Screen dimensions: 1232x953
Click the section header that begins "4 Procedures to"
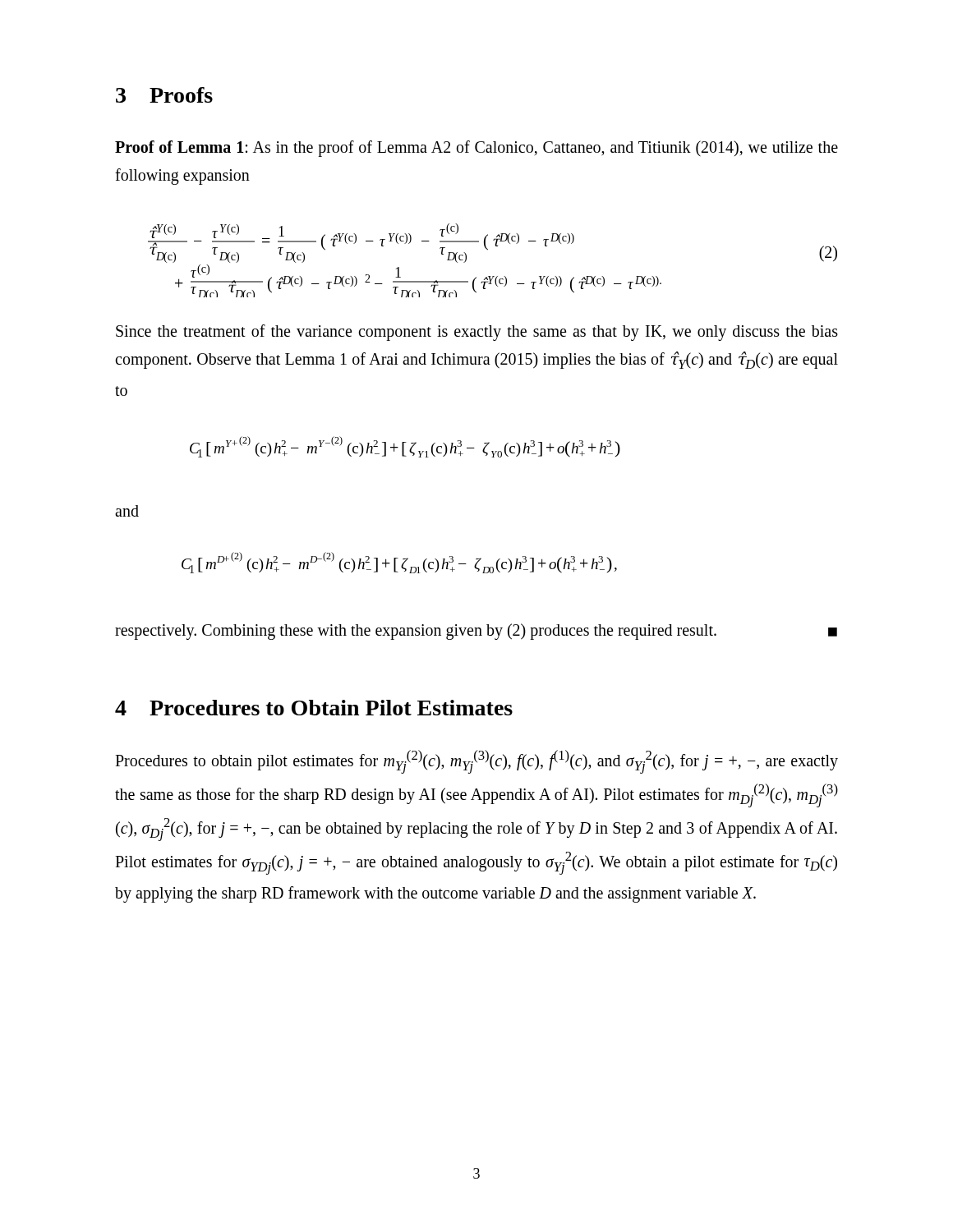(x=314, y=707)
